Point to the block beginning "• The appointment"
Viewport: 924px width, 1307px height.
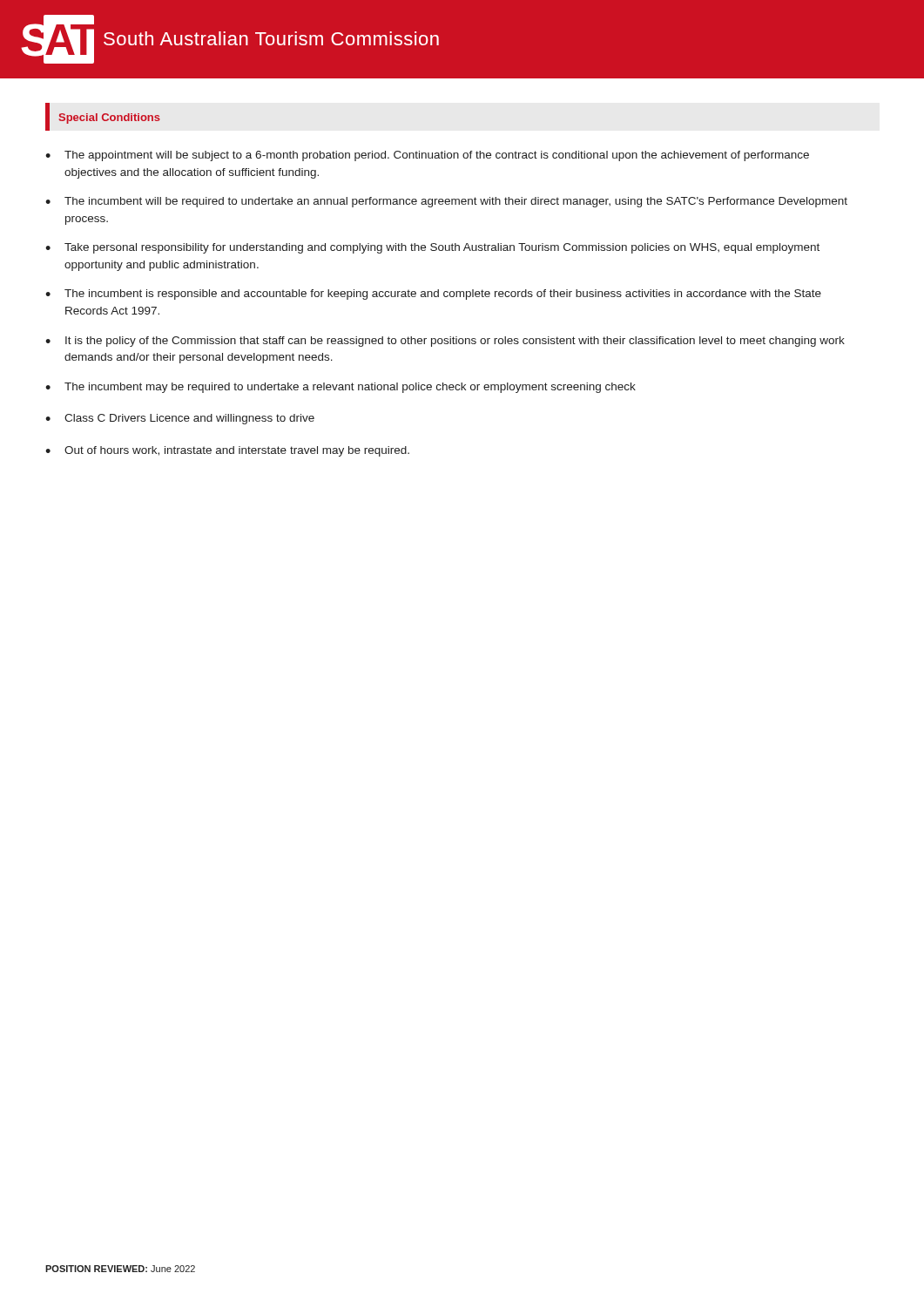[455, 163]
